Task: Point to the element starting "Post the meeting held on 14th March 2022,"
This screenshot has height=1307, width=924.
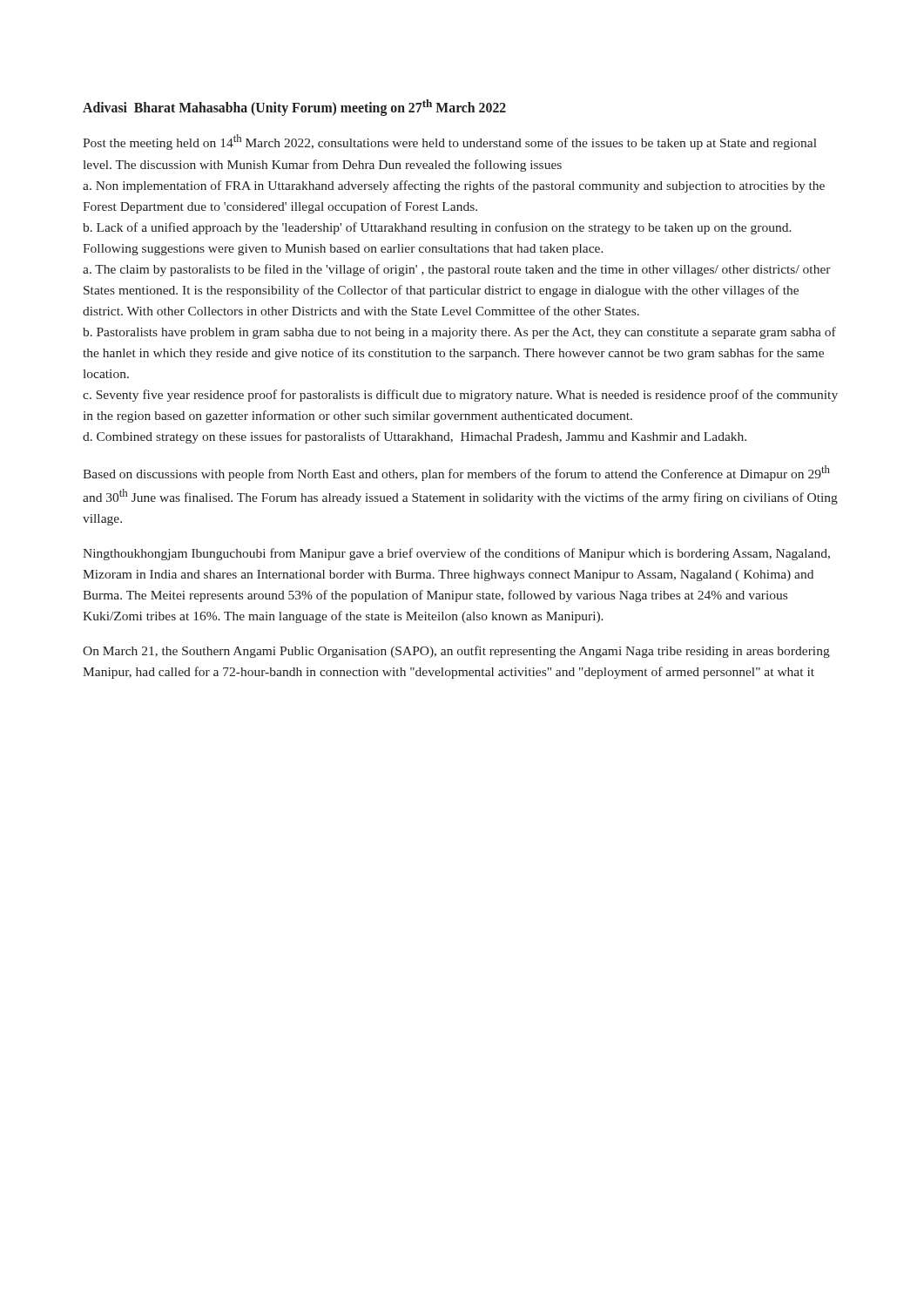Action: click(460, 288)
